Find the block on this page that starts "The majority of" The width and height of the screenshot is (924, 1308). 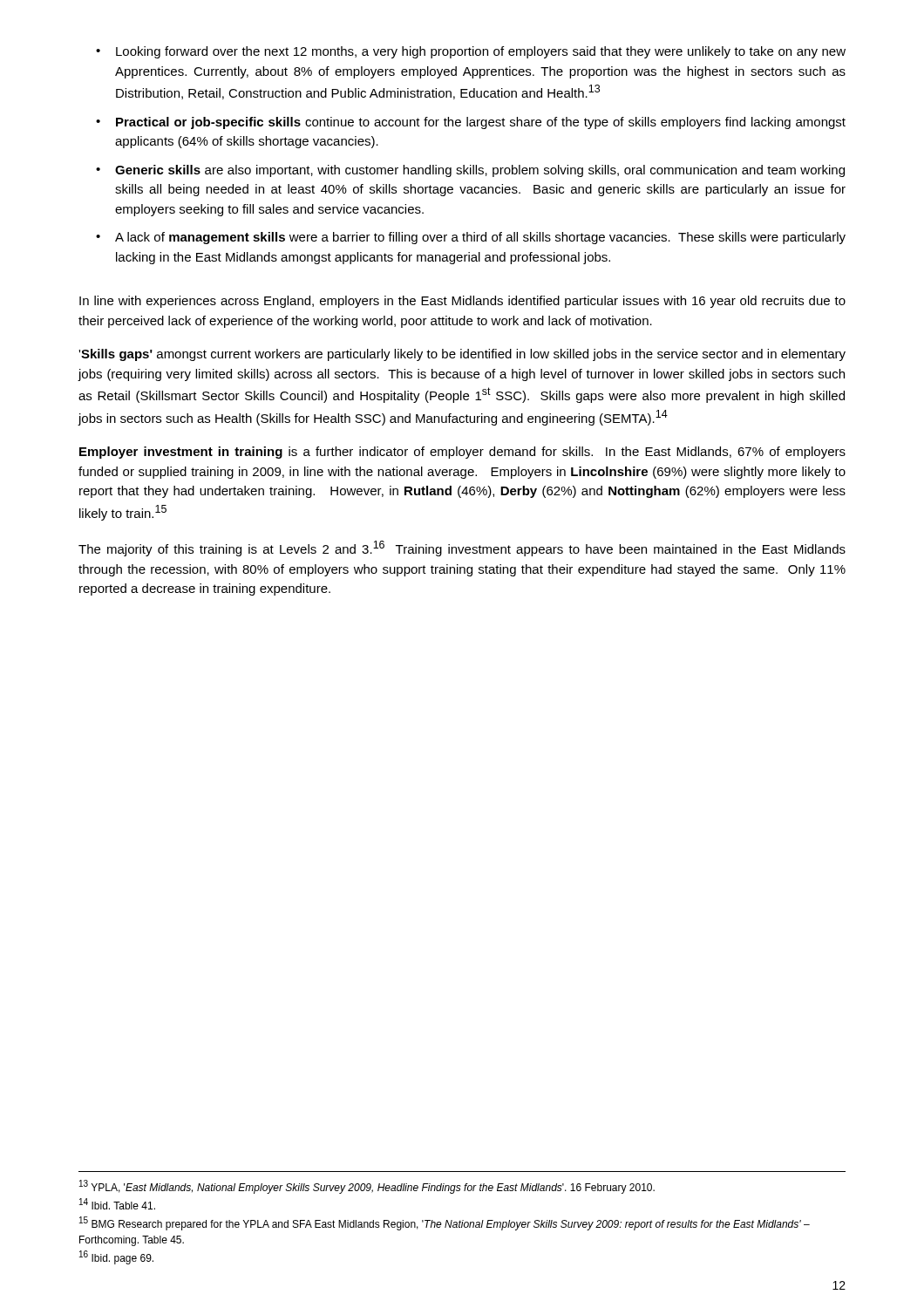(x=462, y=567)
